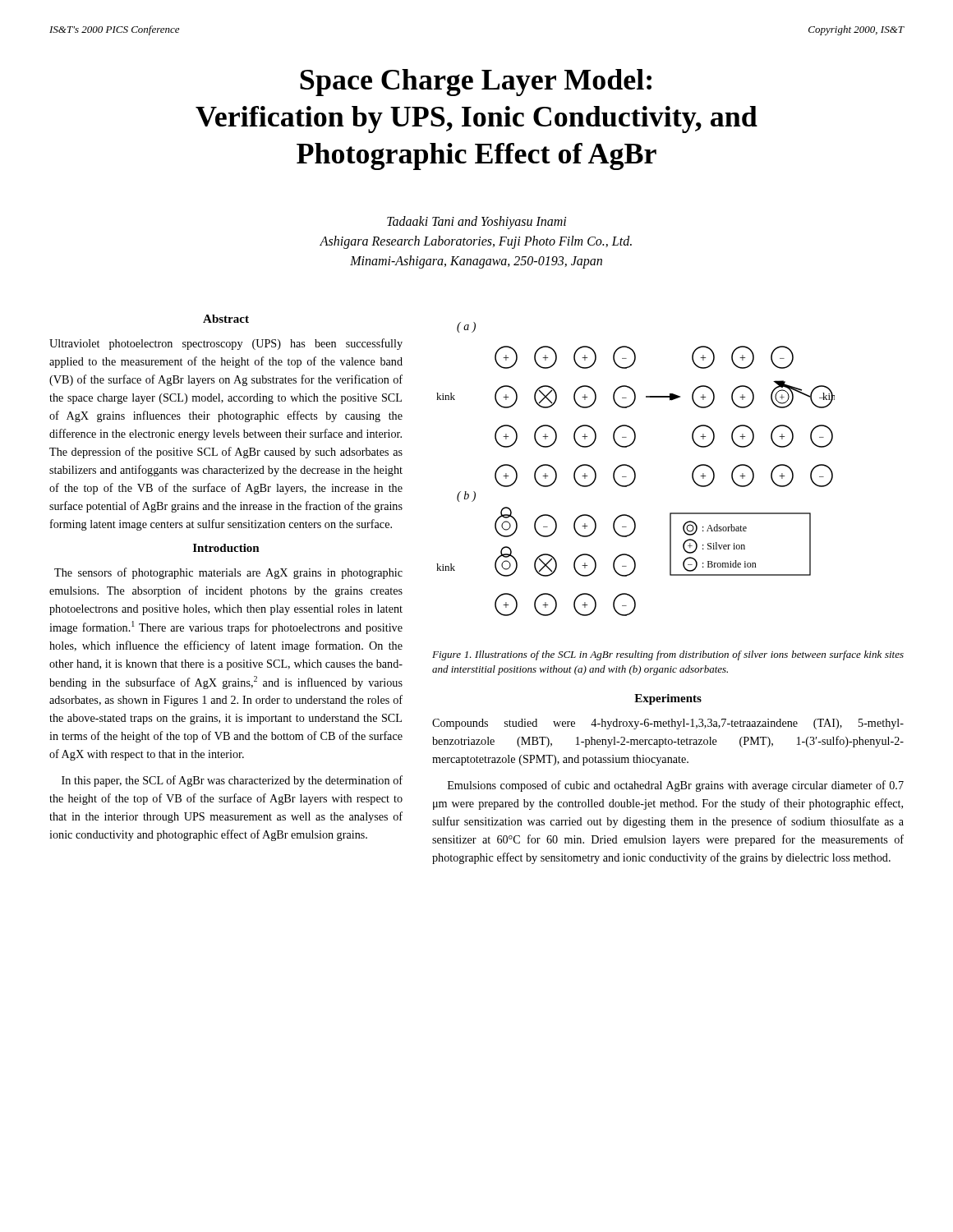This screenshot has width=953, height=1232.
Task: Point to the block beginning "Ultraviolet photoelectron spectroscopy (UPS)"
Action: pyautogui.click(x=226, y=434)
